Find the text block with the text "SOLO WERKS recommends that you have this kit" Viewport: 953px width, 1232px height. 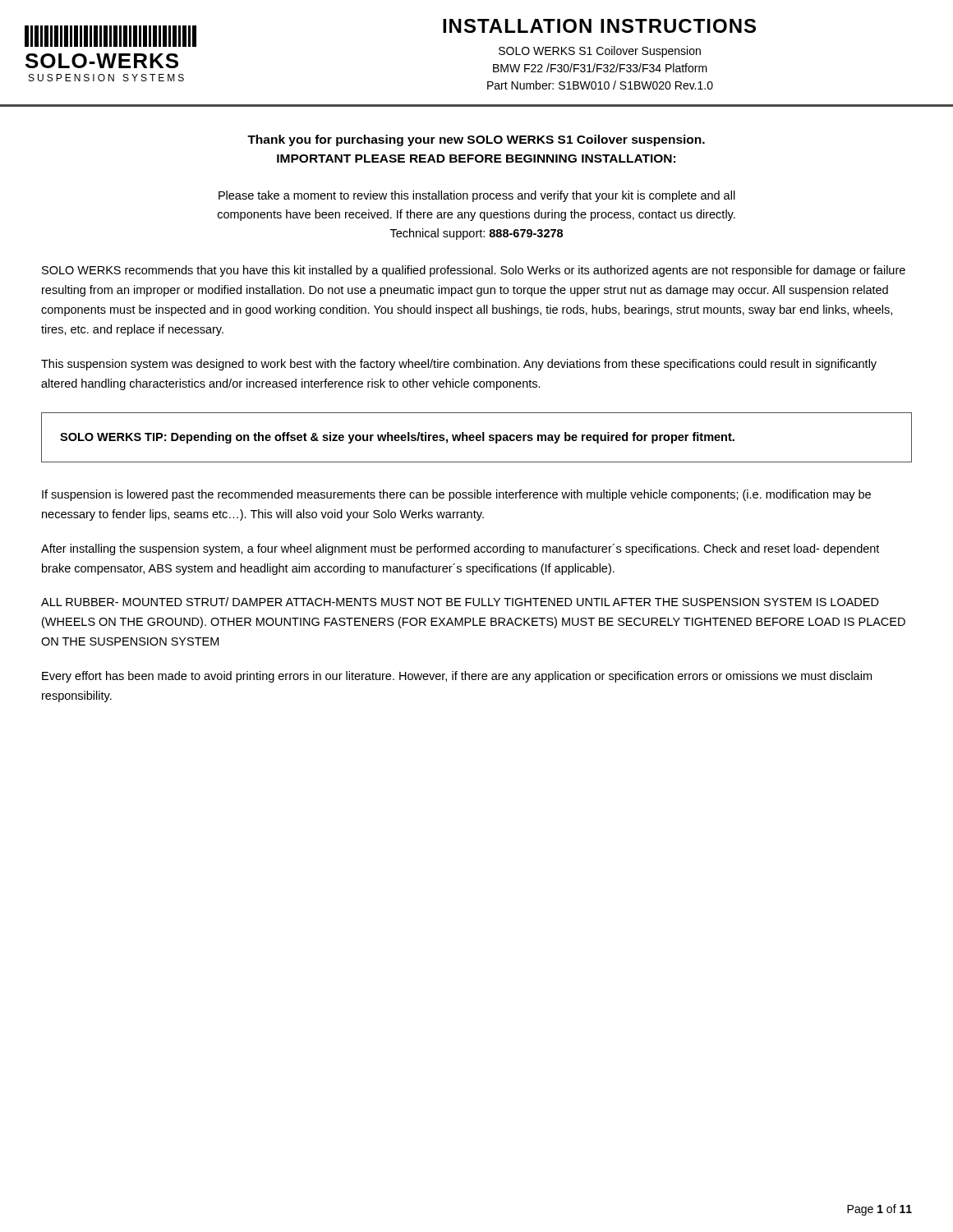tap(473, 300)
